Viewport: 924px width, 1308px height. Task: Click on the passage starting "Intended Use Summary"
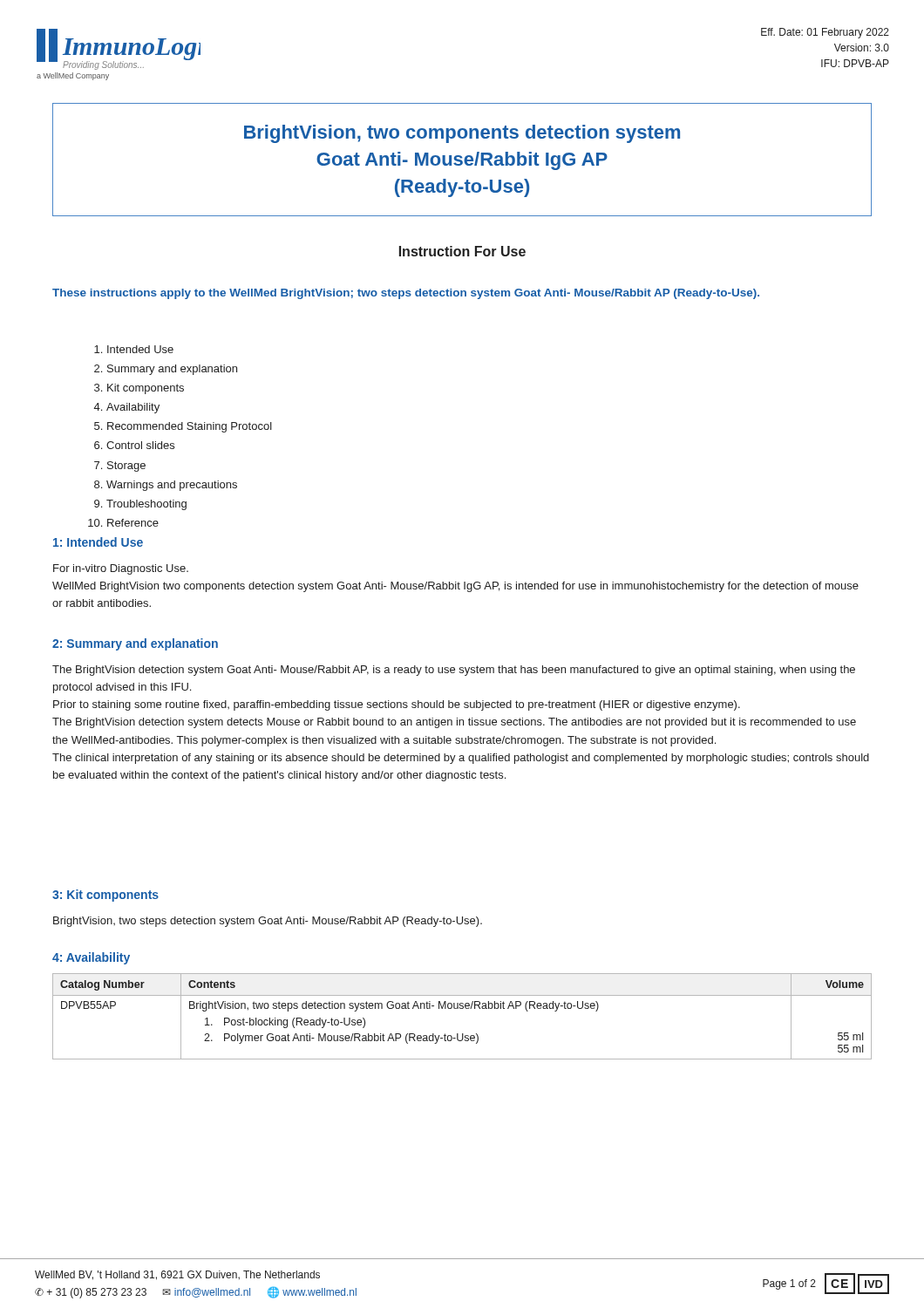180,436
